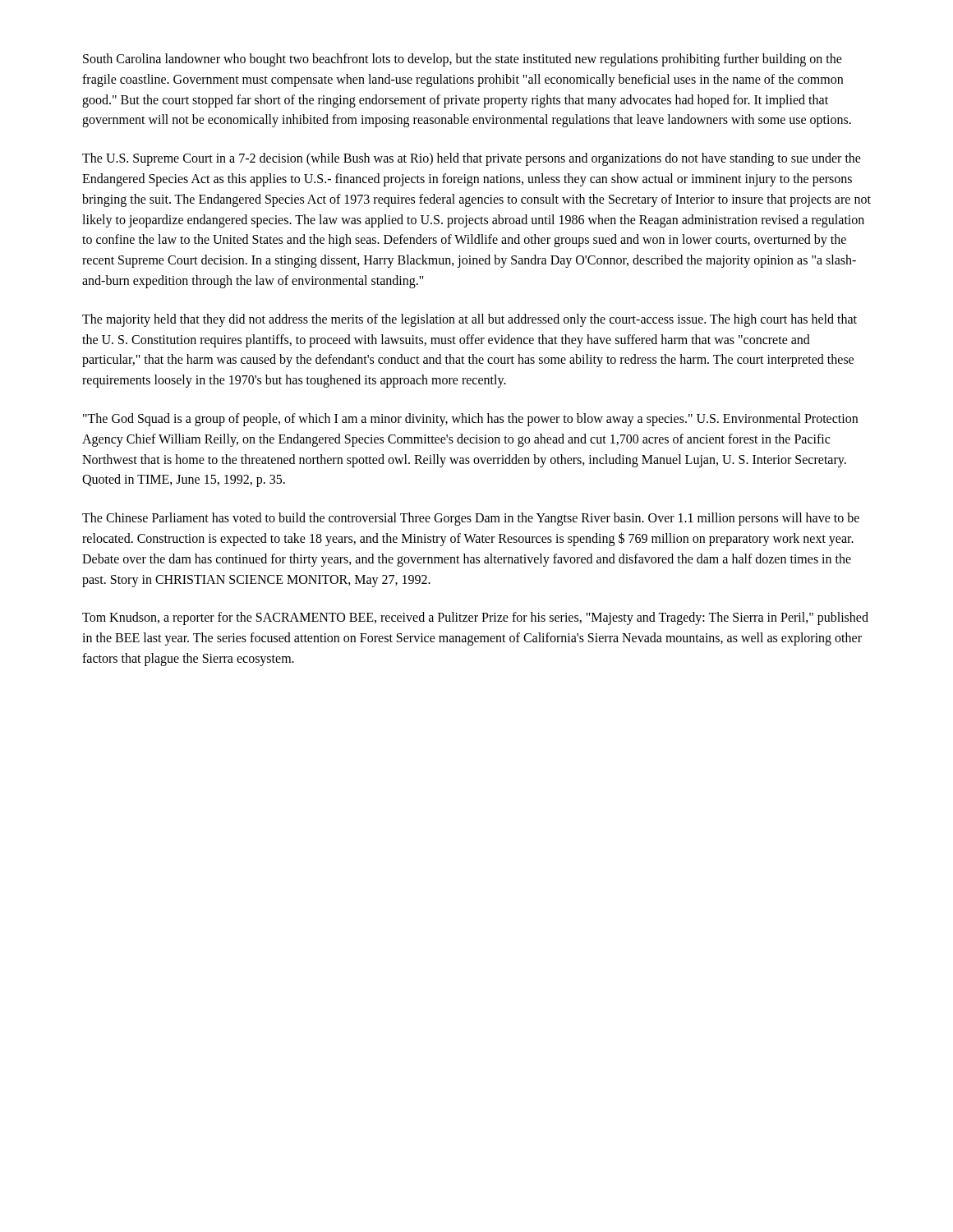Screen dimensions: 1232x953
Task: Point to the text starting "The majority held that they did"
Action: pyautogui.click(x=470, y=349)
